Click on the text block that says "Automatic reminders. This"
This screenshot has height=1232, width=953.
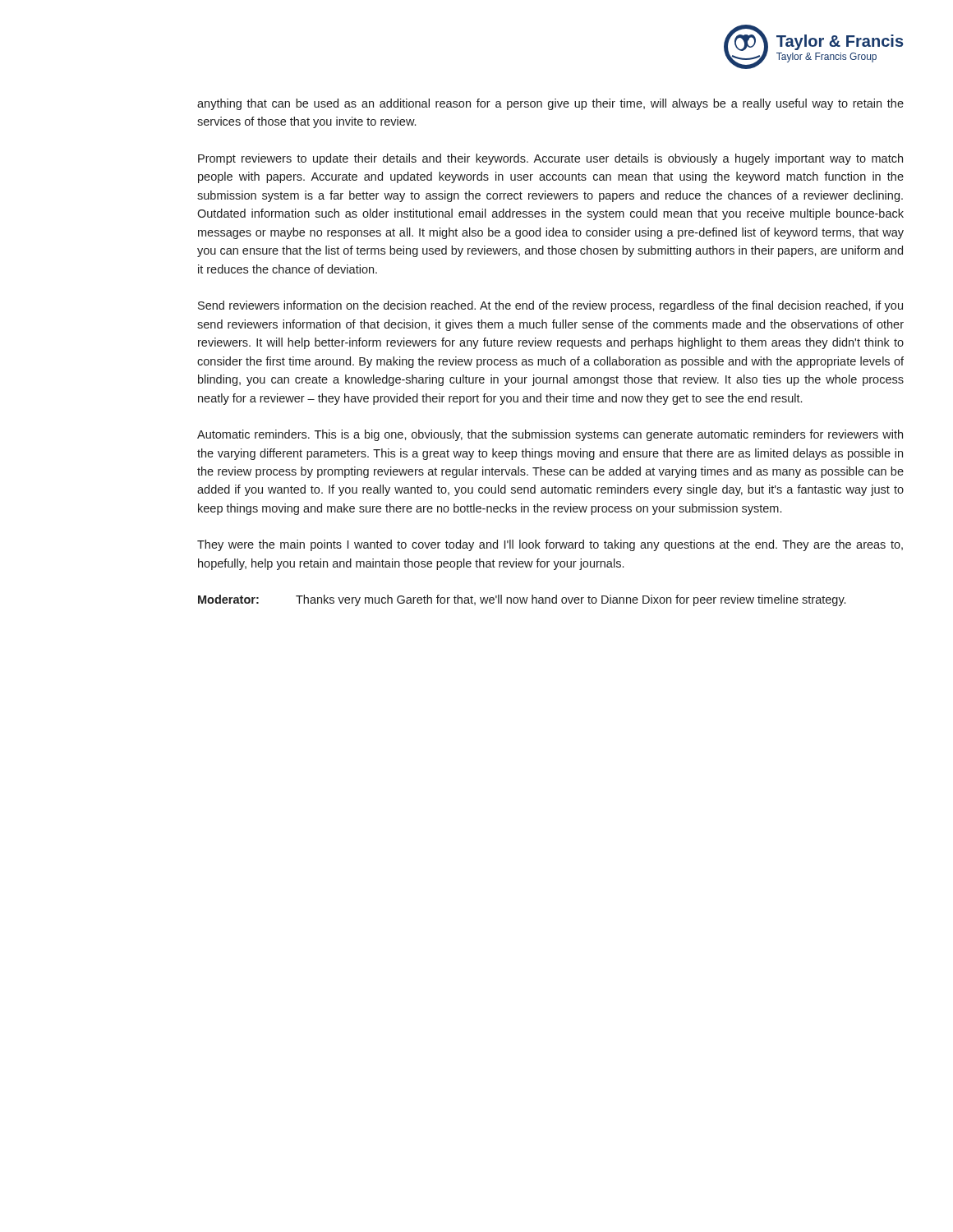click(550, 471)
